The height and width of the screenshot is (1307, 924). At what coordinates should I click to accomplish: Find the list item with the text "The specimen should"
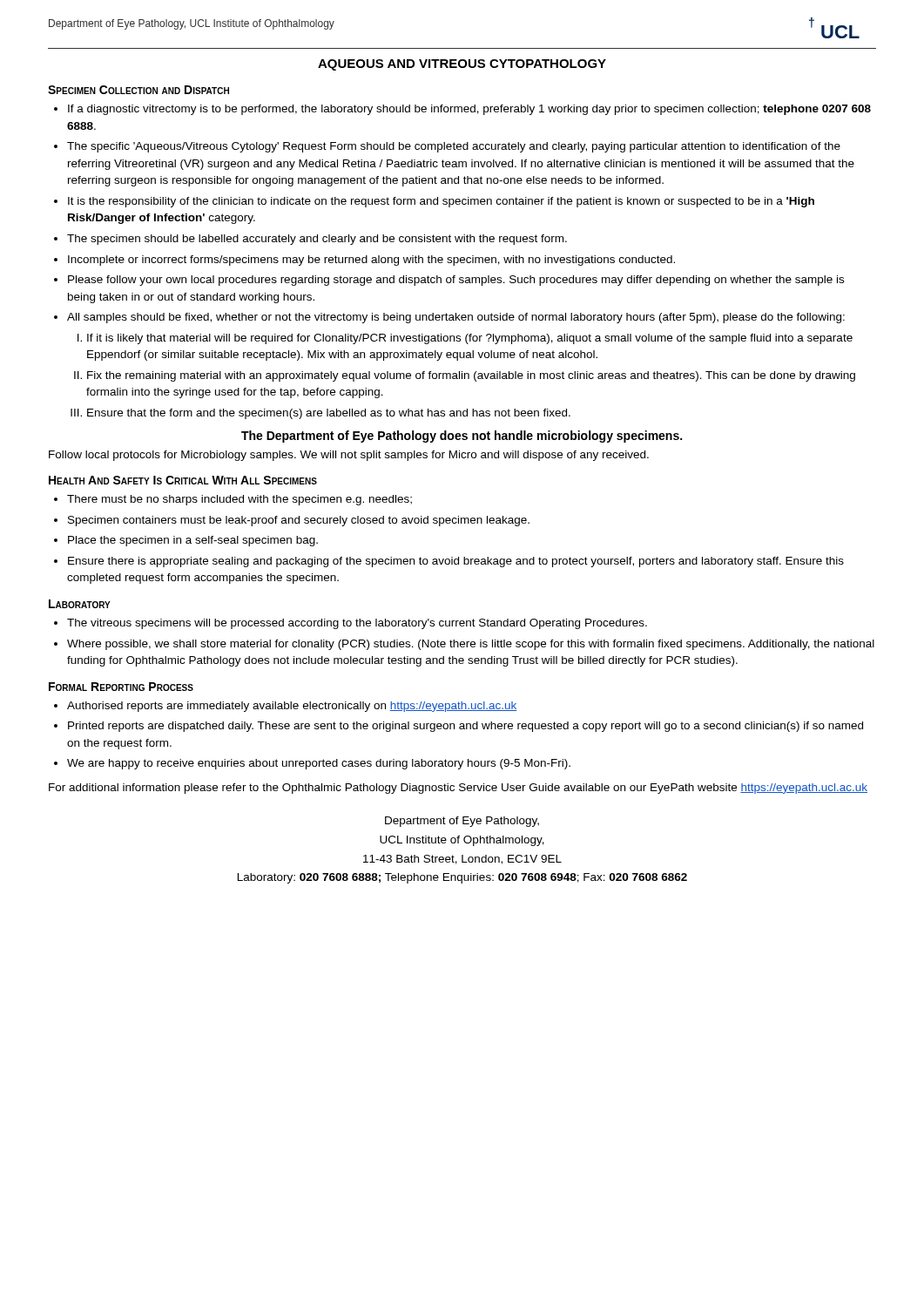(x=472, y=239)
